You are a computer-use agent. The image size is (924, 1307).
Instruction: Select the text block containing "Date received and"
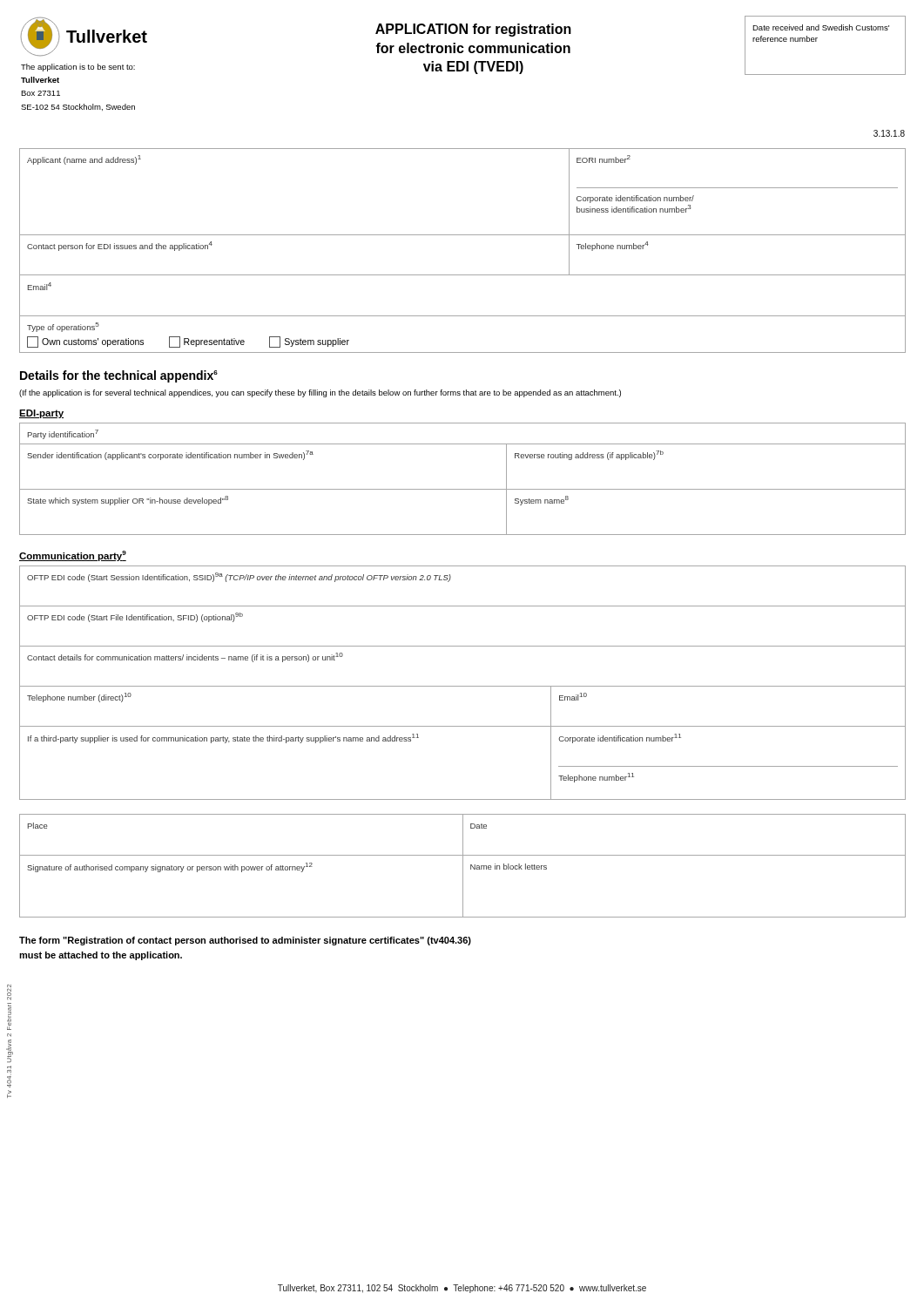[821, 33]
